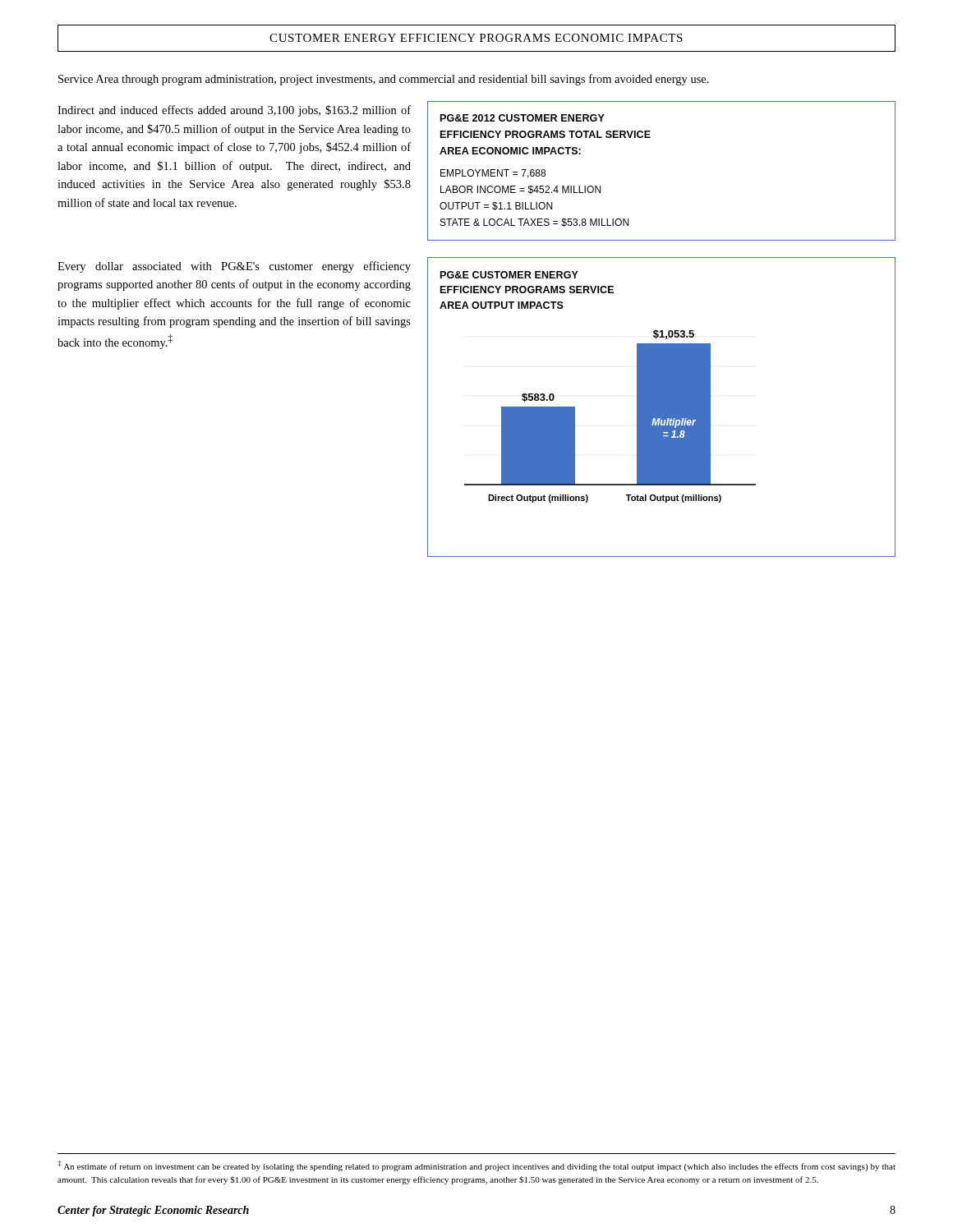Point to the block beginning "Every dollar associated with PG&E's customer"
The height and width of the screenshot is (1232, 953).
point(234,304)
